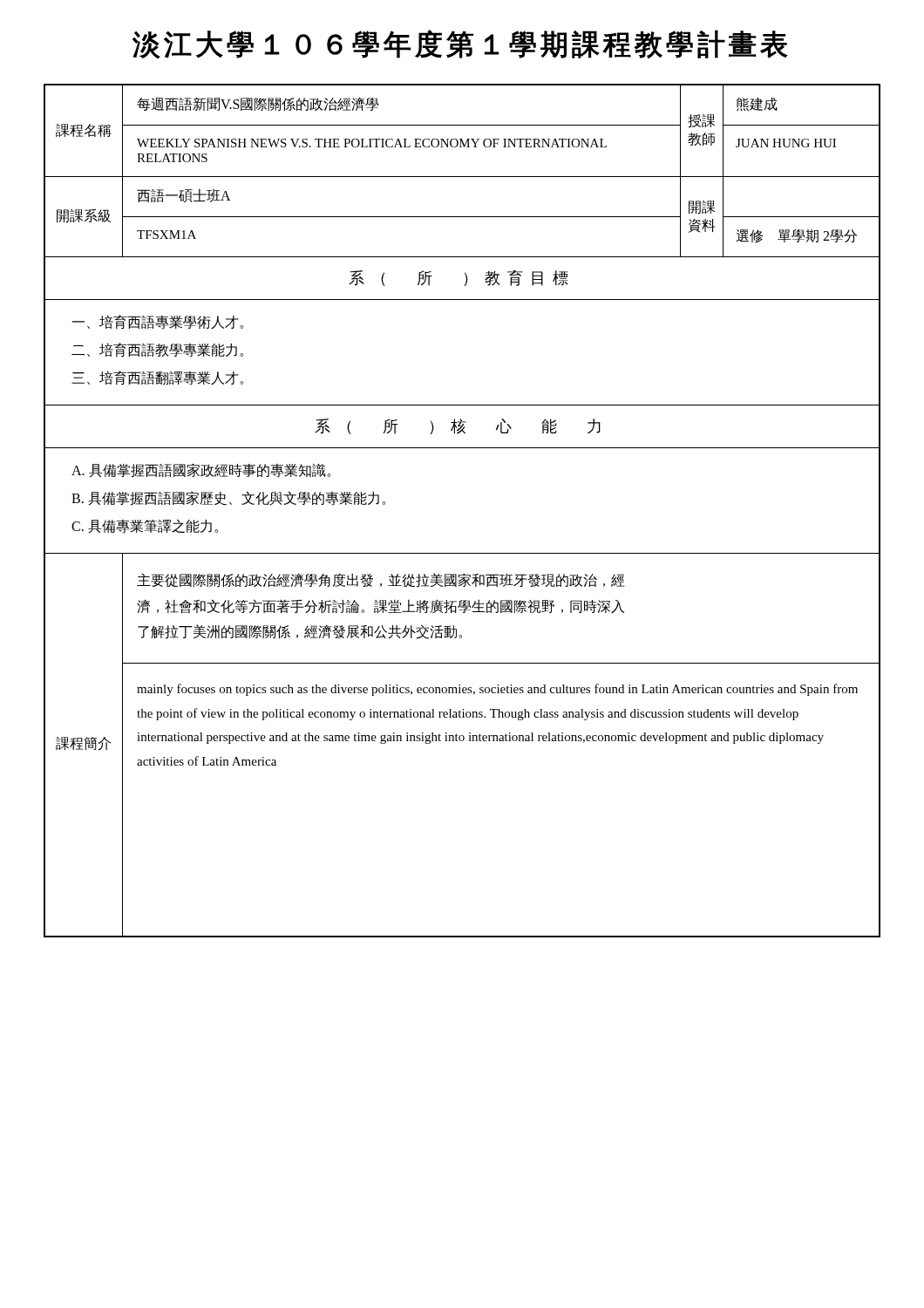
Task: Locate the text "C. 具備專業筆譯之能力。"
Action: tap(149, 526)
